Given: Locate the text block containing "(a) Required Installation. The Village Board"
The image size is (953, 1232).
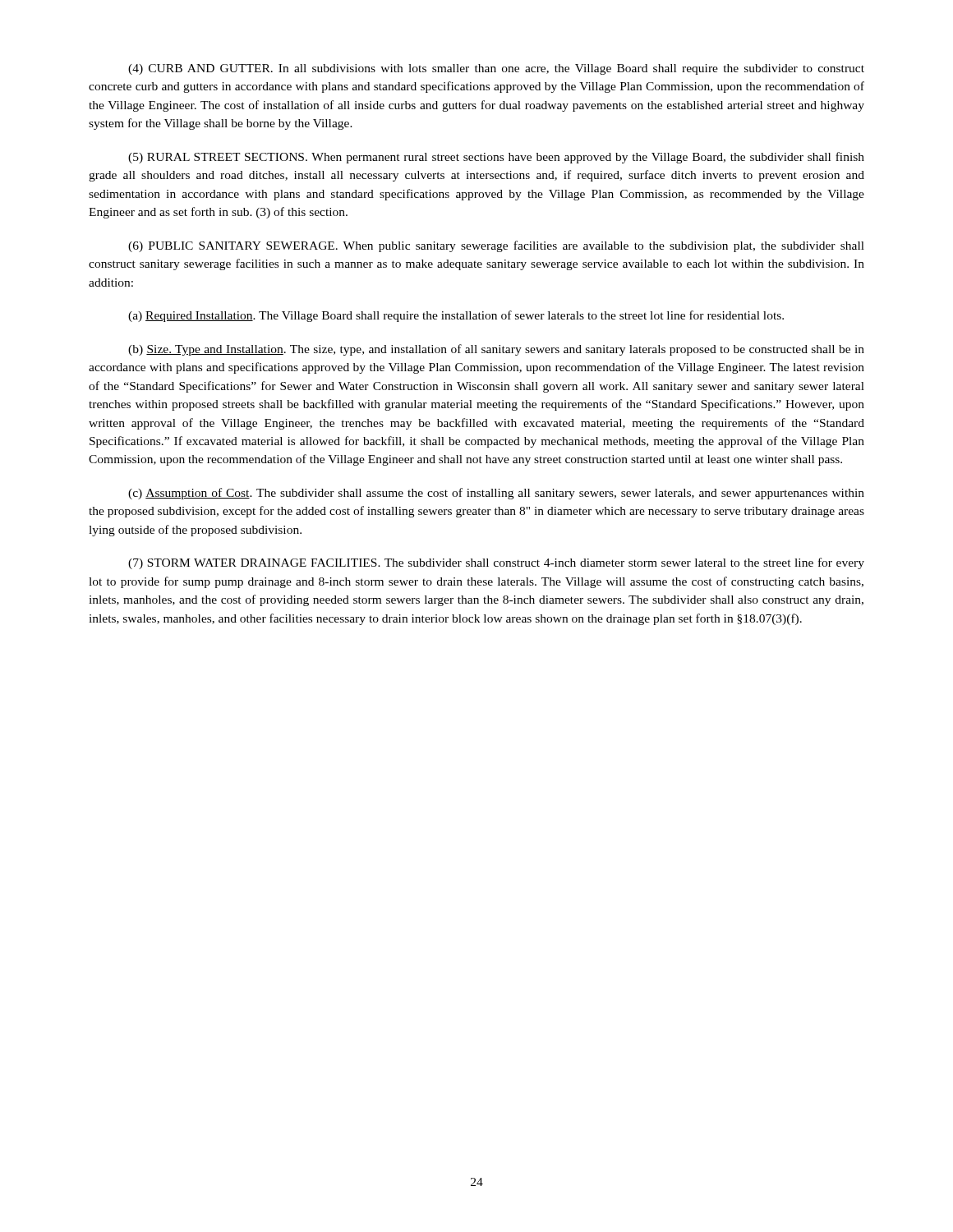Looking at the screenshot, I should coord(456,315).
